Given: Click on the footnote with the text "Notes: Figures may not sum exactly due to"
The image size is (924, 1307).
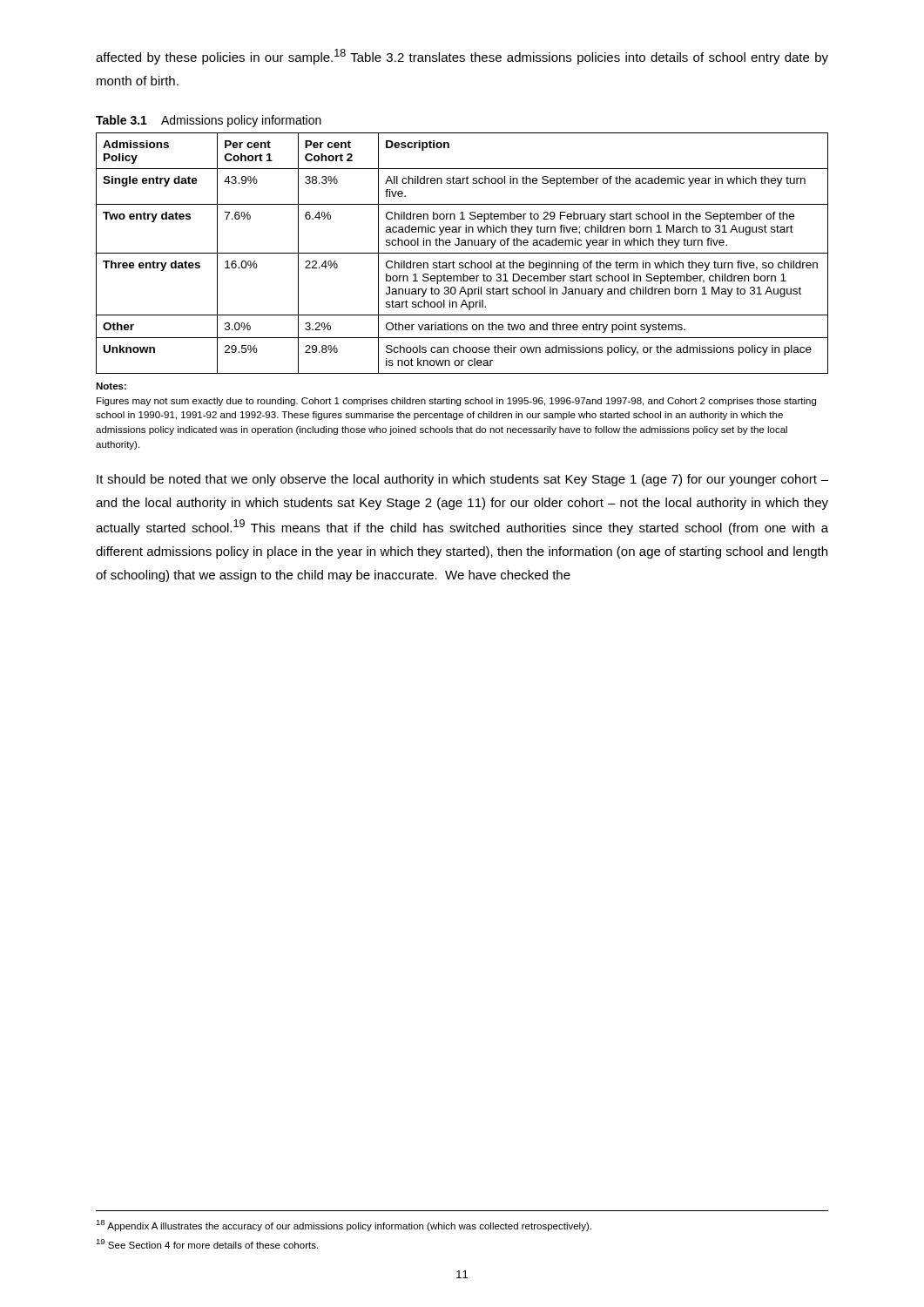Looking at the screenshot, I should tap(456, 415).
